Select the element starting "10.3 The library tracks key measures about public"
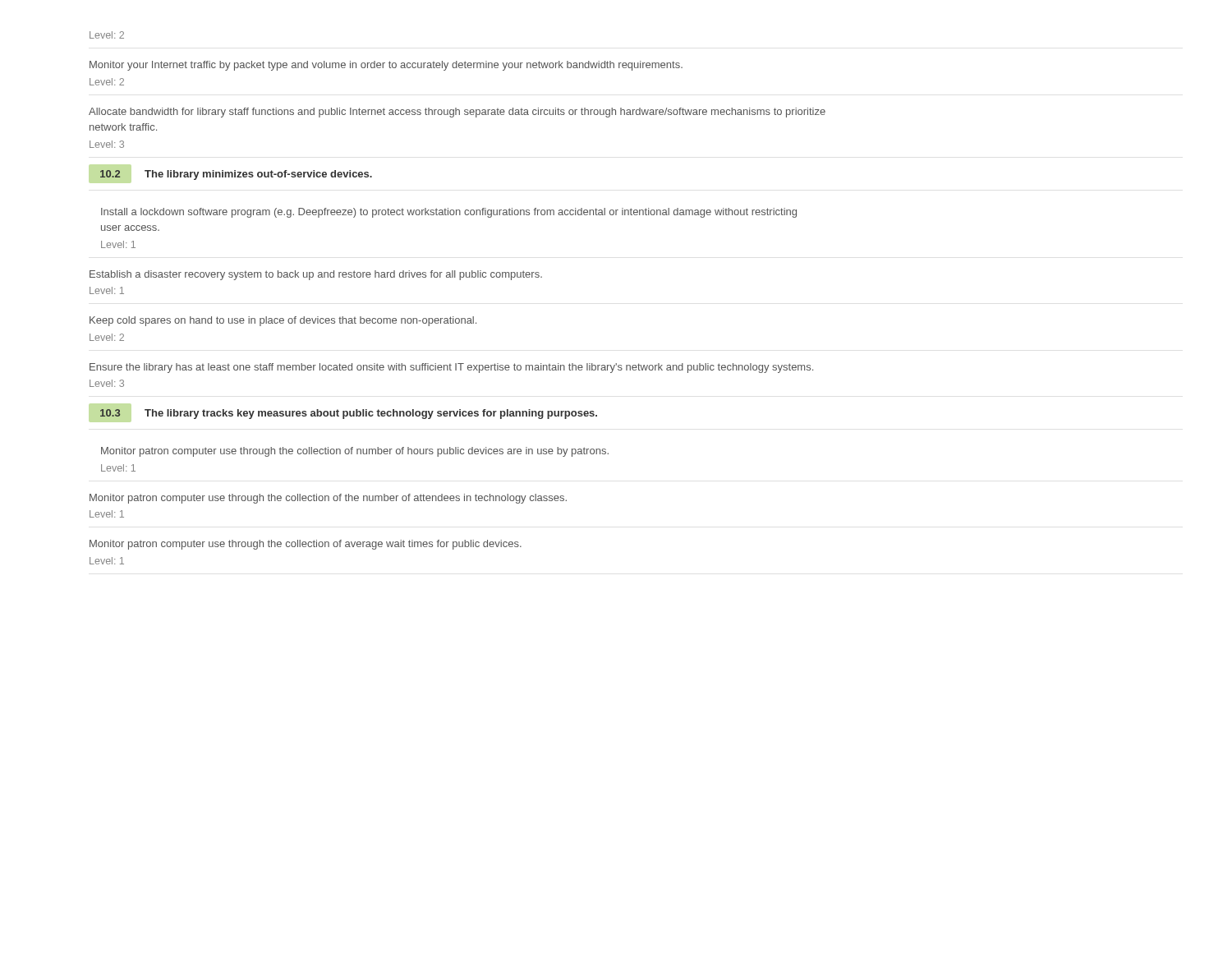1232x953 pixels. click(343, 413)
